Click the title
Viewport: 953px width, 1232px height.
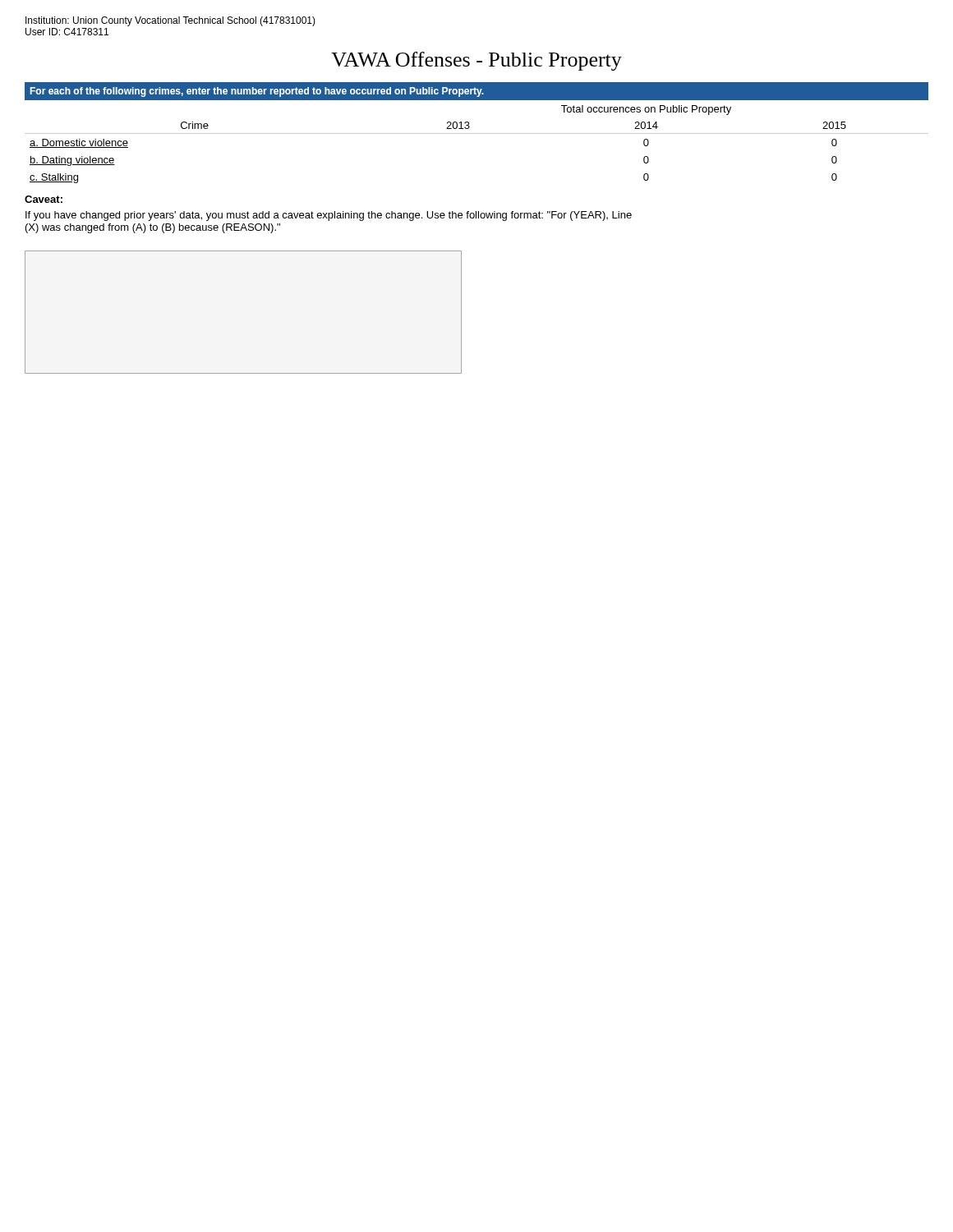pyautogui.click(x=476, y=60)
